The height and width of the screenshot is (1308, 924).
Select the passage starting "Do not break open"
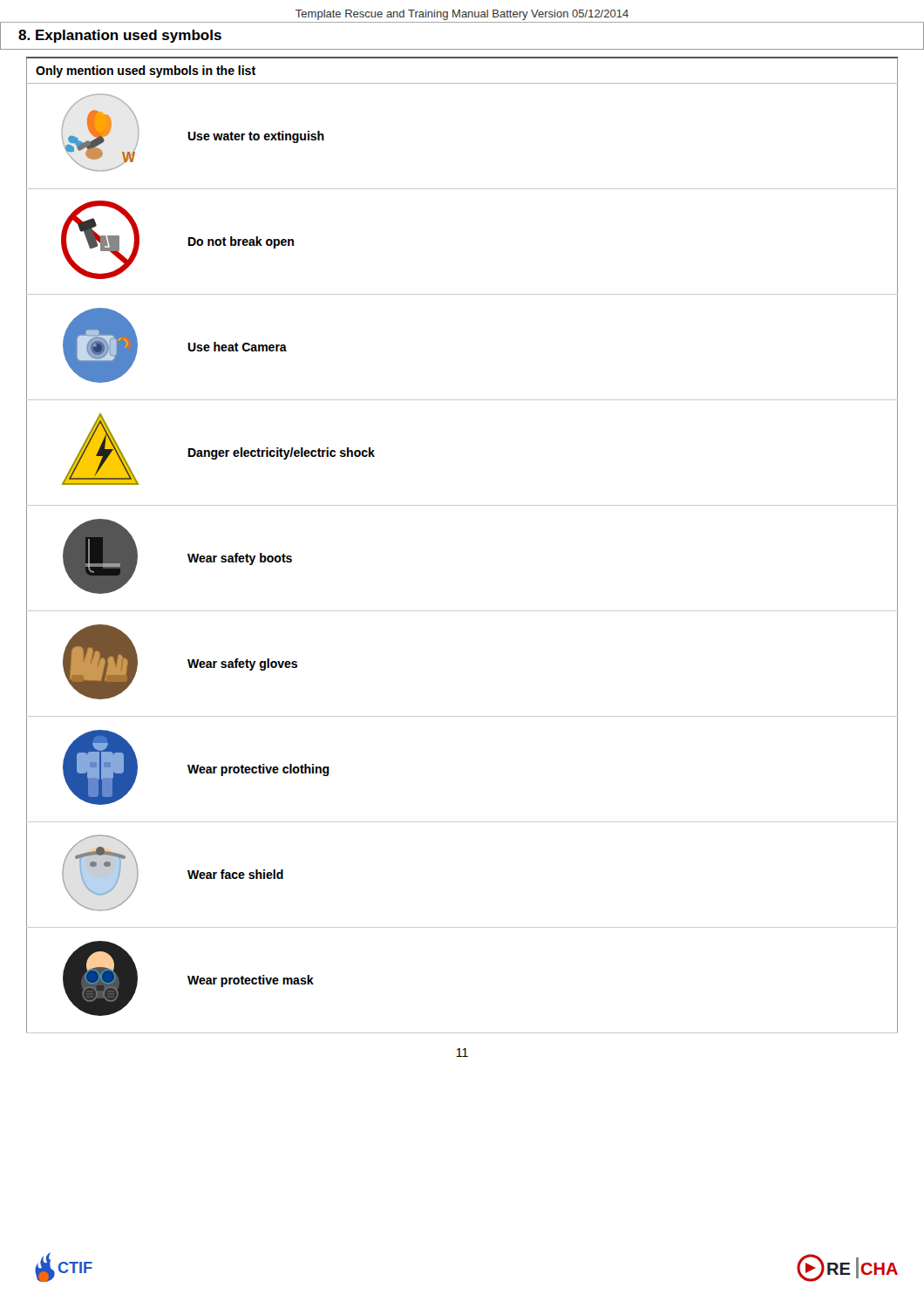pos(241,242)
